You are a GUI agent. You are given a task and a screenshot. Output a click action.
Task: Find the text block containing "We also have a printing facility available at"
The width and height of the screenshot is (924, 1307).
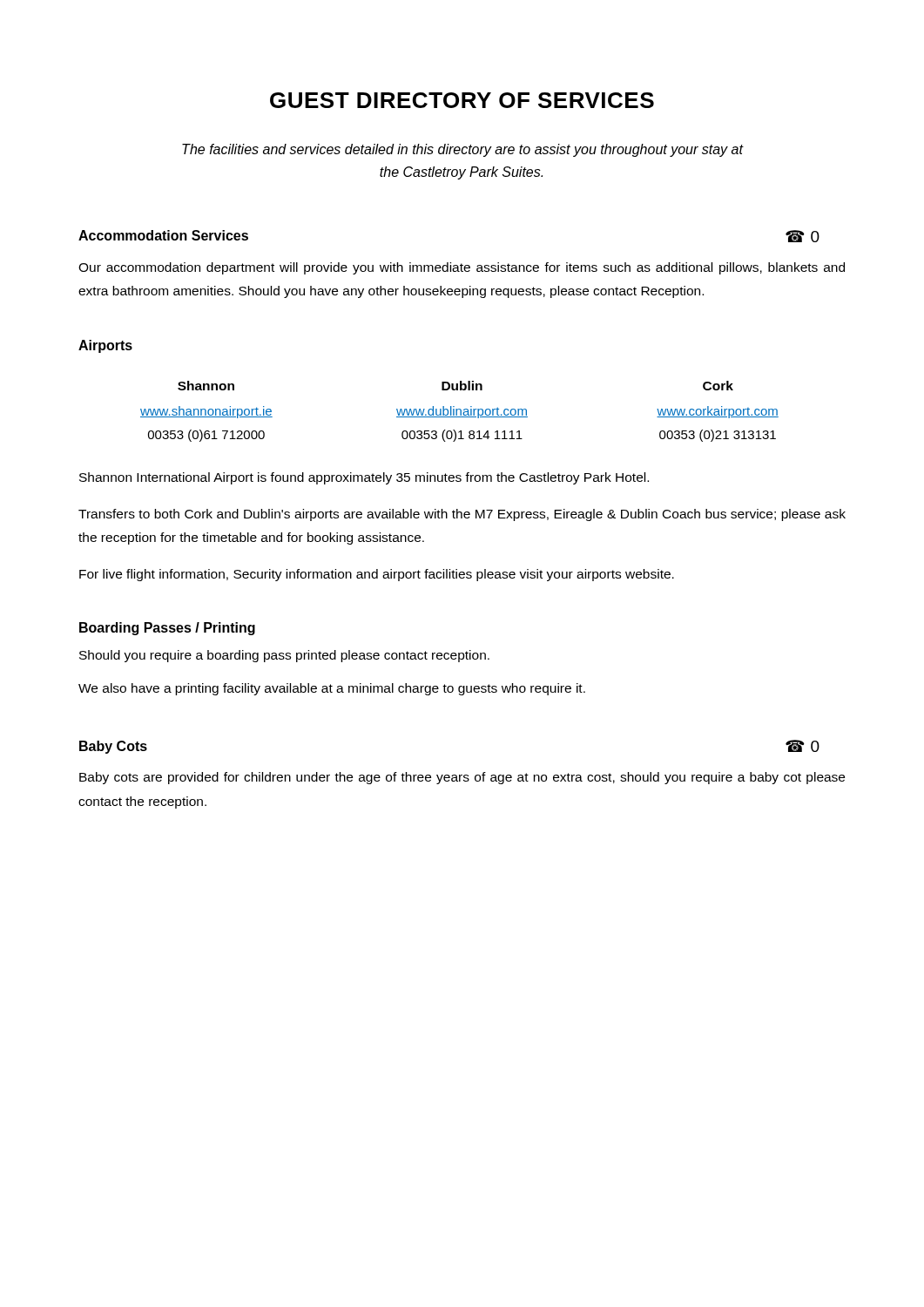coord(332,688)
